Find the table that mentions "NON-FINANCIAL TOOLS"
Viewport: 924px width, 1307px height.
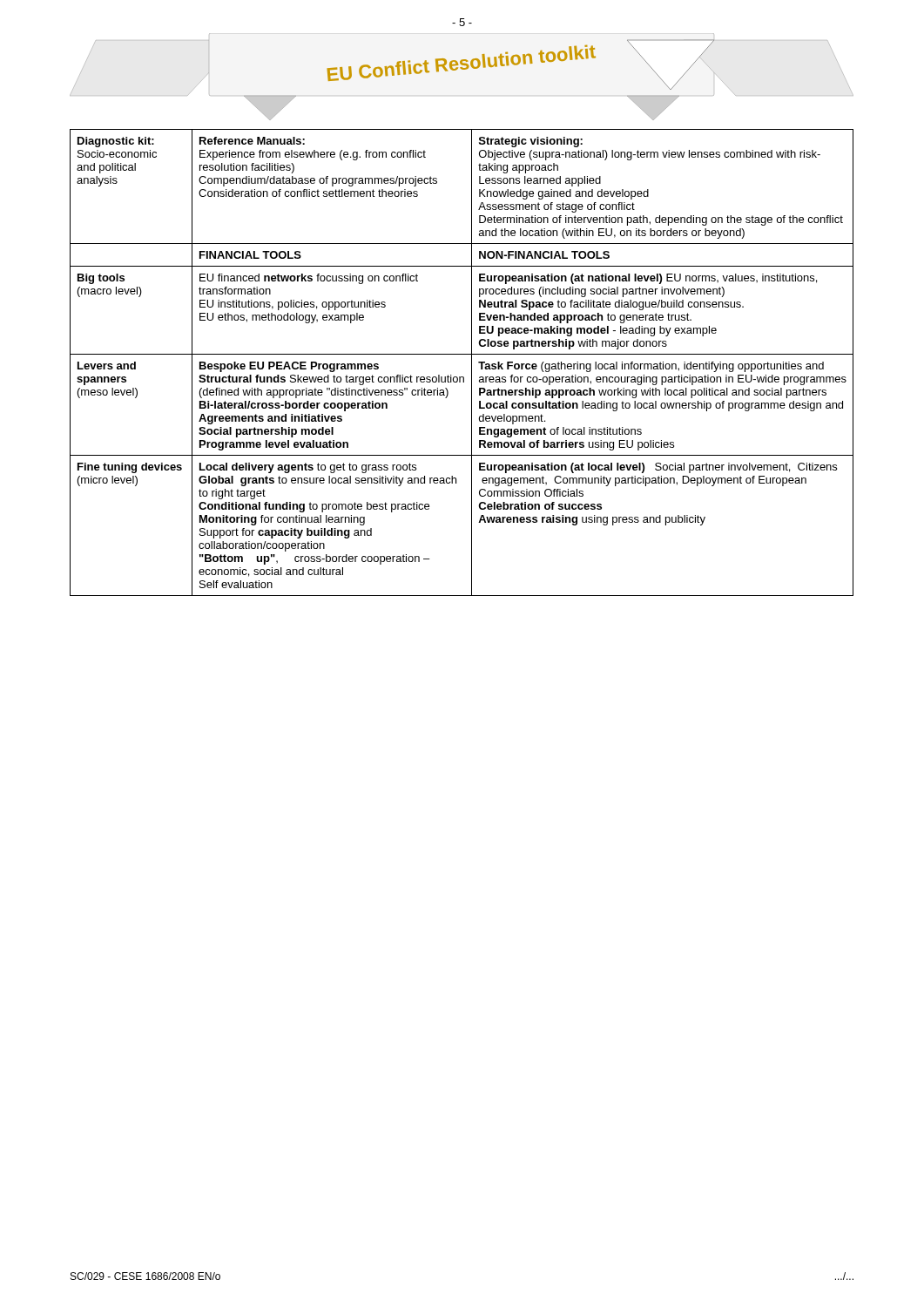click(x=462, y=362)
